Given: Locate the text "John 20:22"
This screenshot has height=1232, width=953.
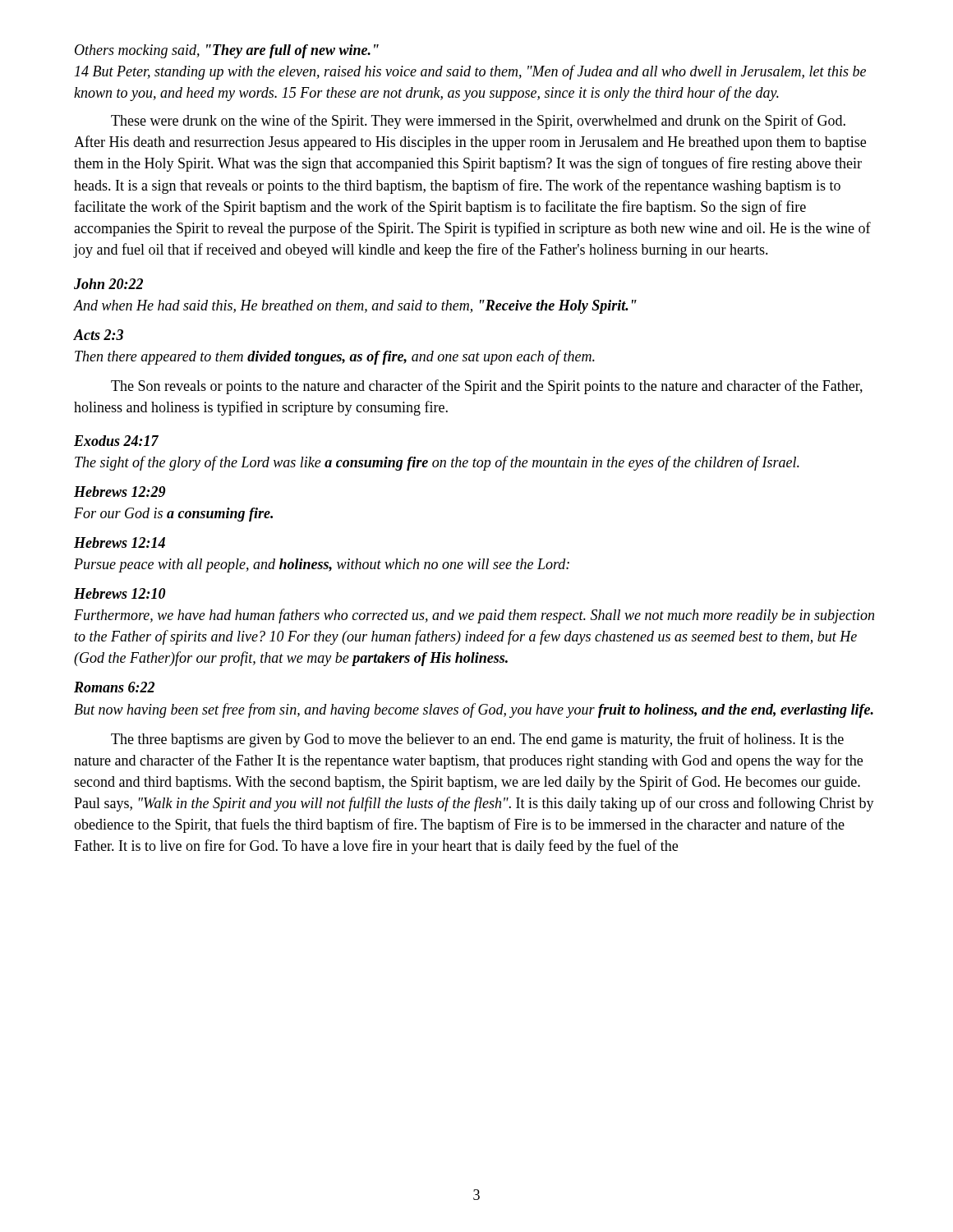Looking at the screenshot, I should 109,284.
